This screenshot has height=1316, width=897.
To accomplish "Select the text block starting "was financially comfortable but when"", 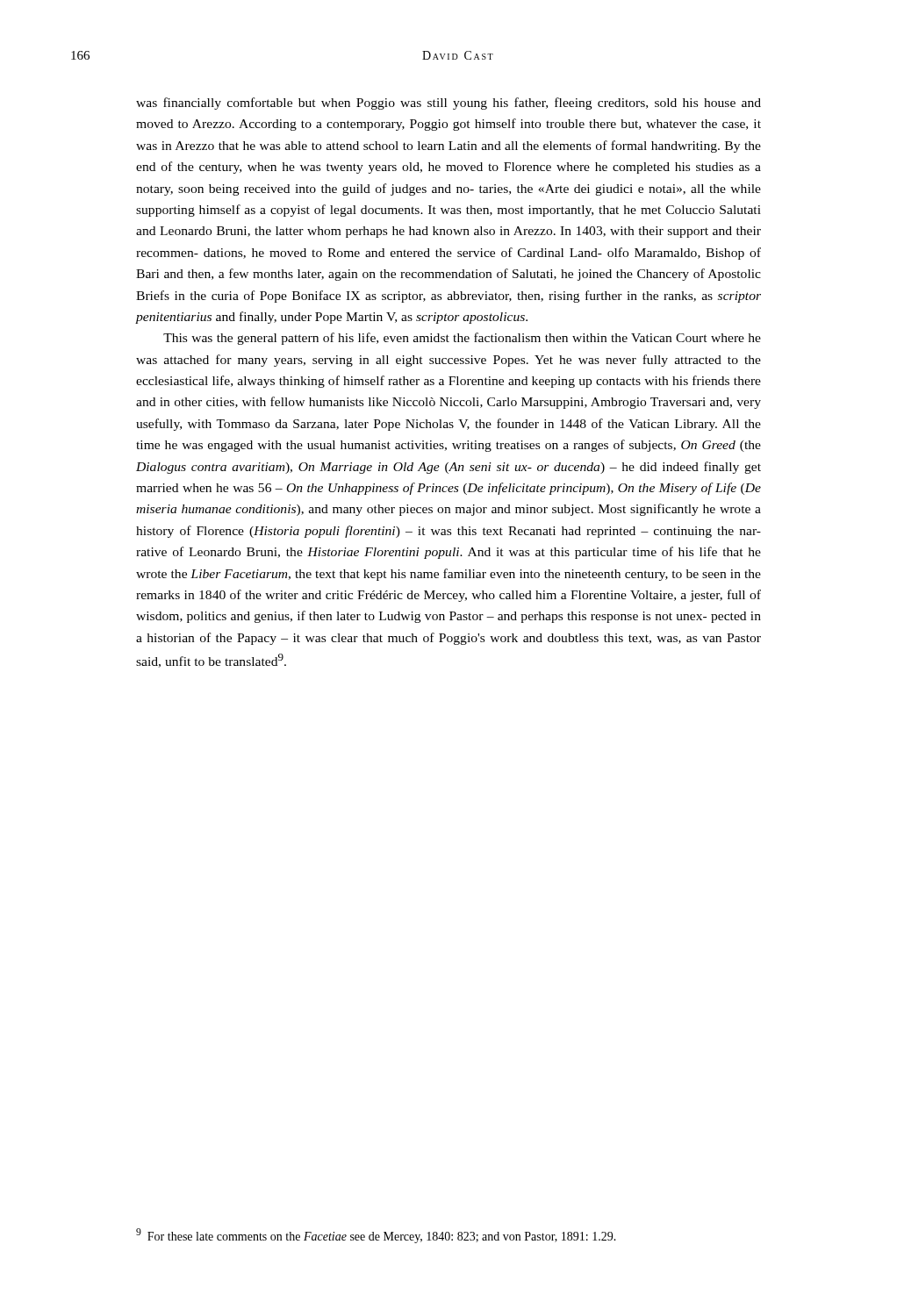I will click(x=448, y=210).
